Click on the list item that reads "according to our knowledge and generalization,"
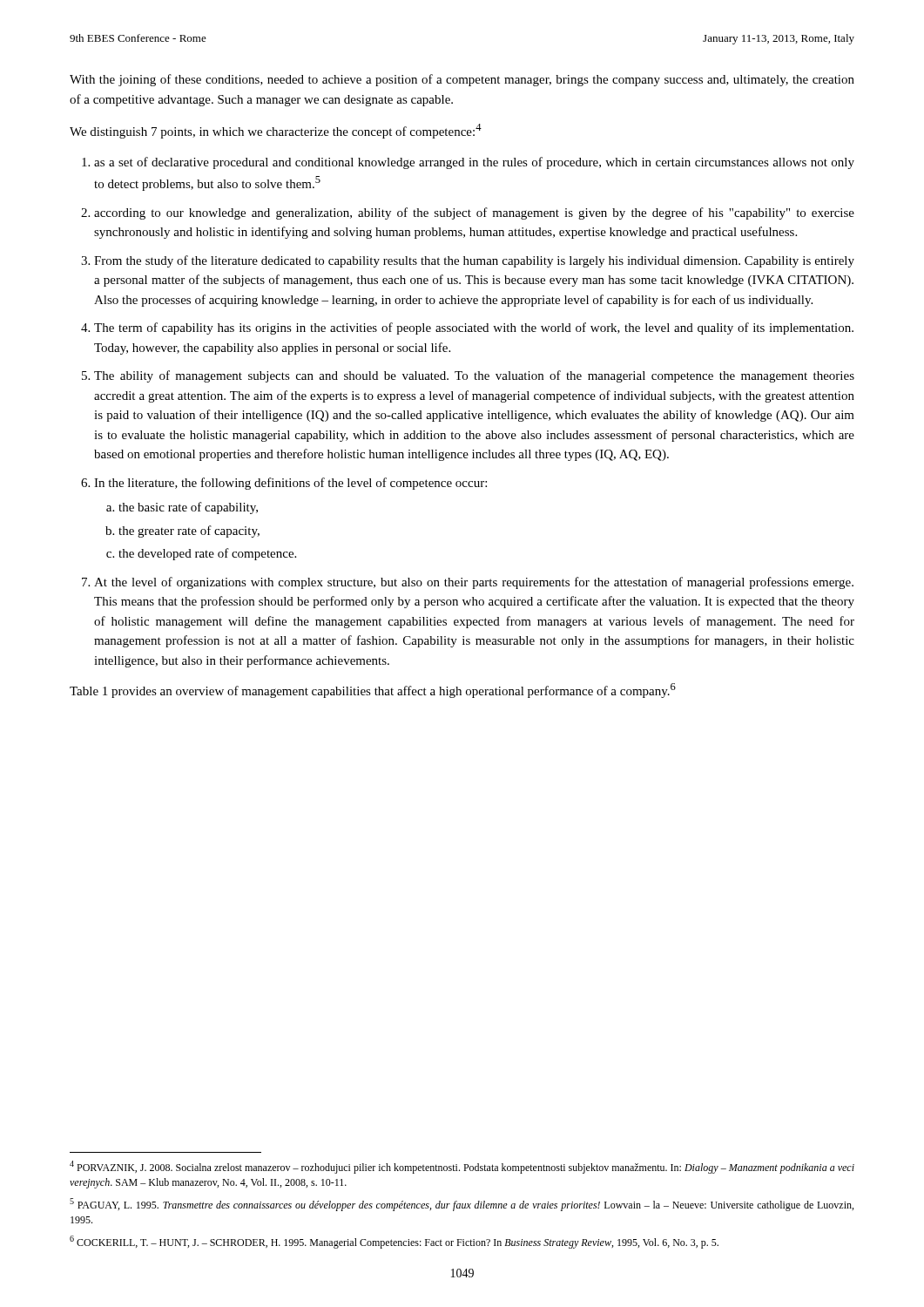 click(474, 222)
